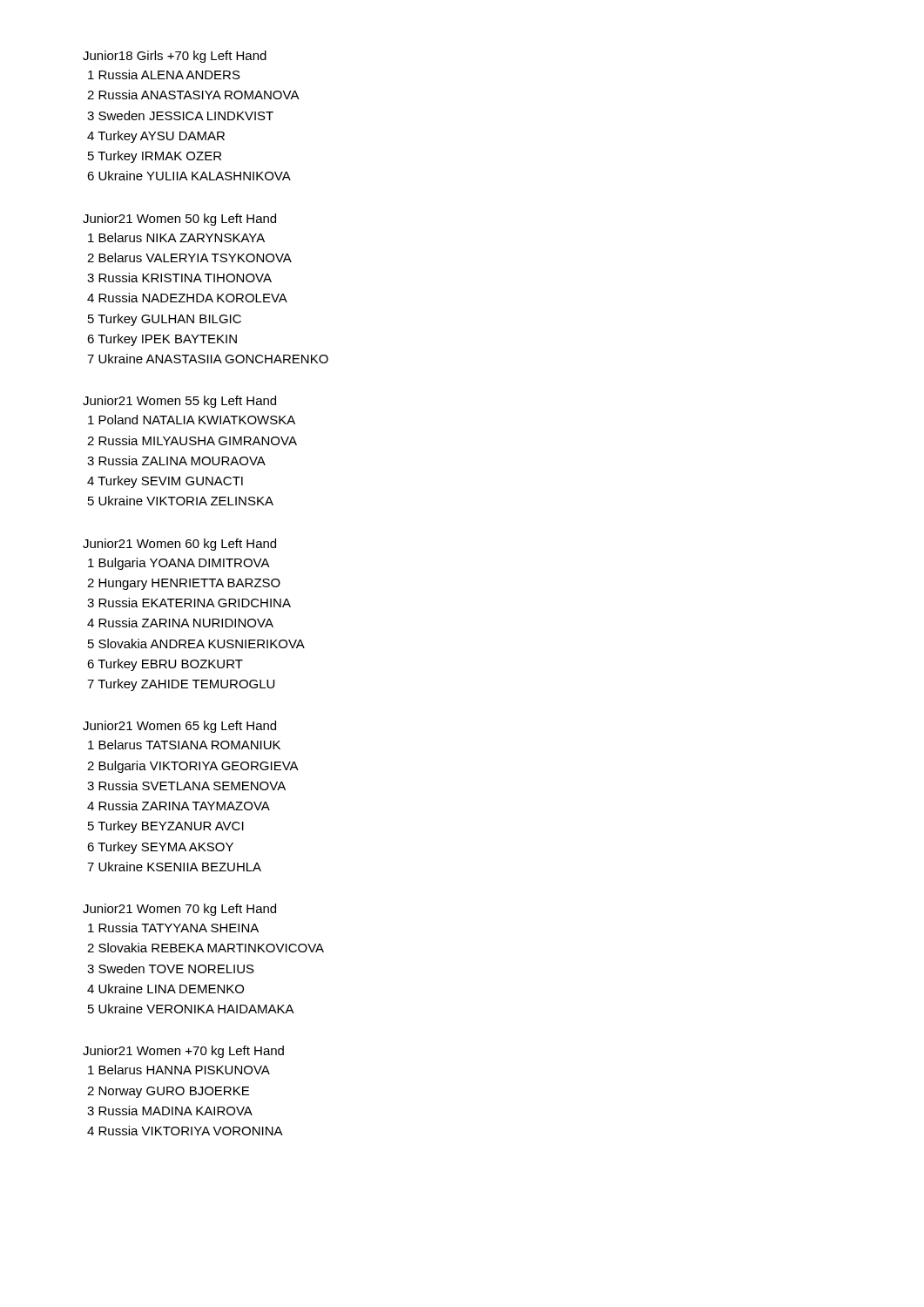924x1307 pixels.
Task: Point to the element starting "4 Russia ZARINA TAYMAZOVA"
Action: pos(178,806)
